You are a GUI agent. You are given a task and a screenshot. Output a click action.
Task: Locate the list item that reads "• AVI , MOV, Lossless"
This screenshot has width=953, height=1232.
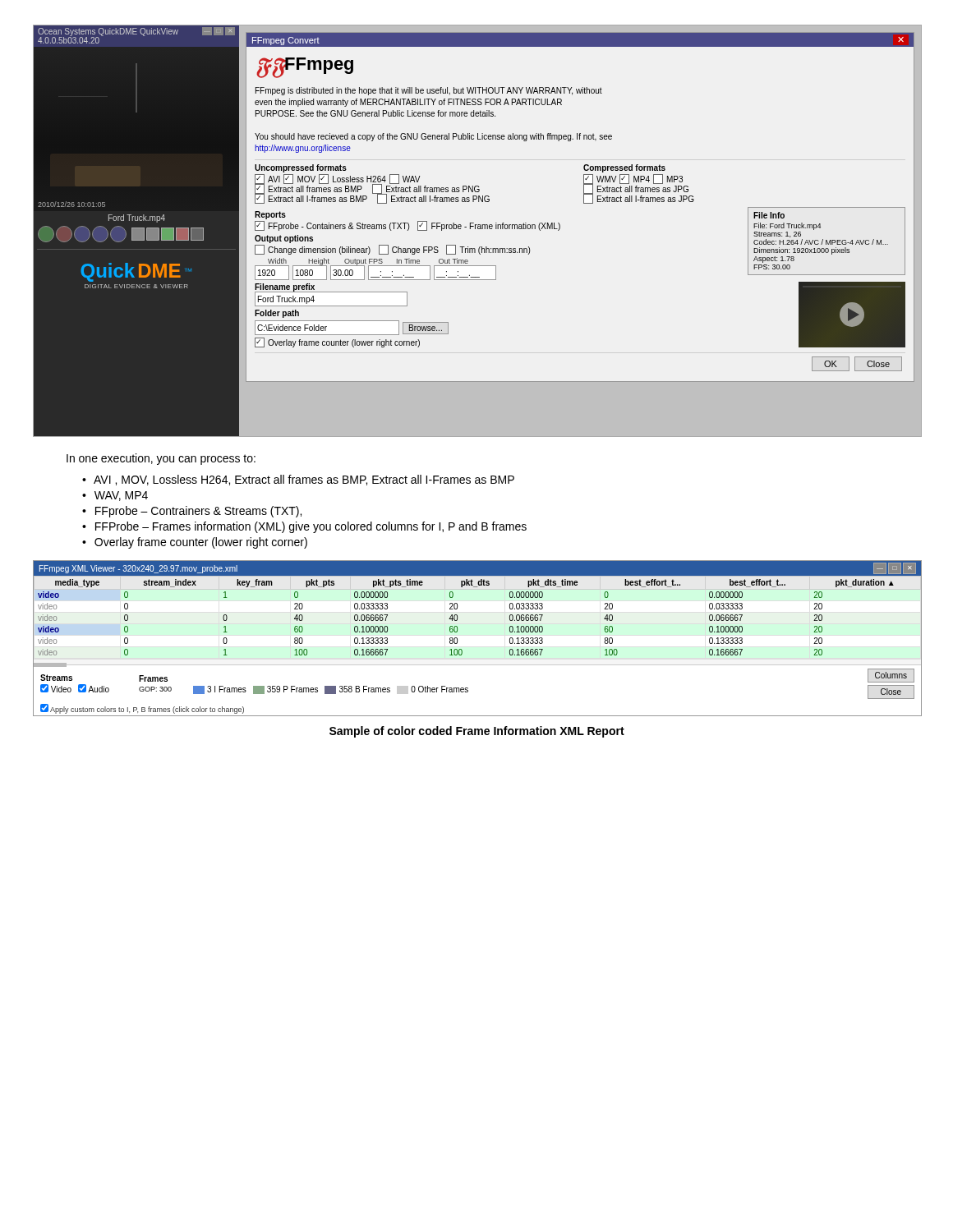pos(298,480)
